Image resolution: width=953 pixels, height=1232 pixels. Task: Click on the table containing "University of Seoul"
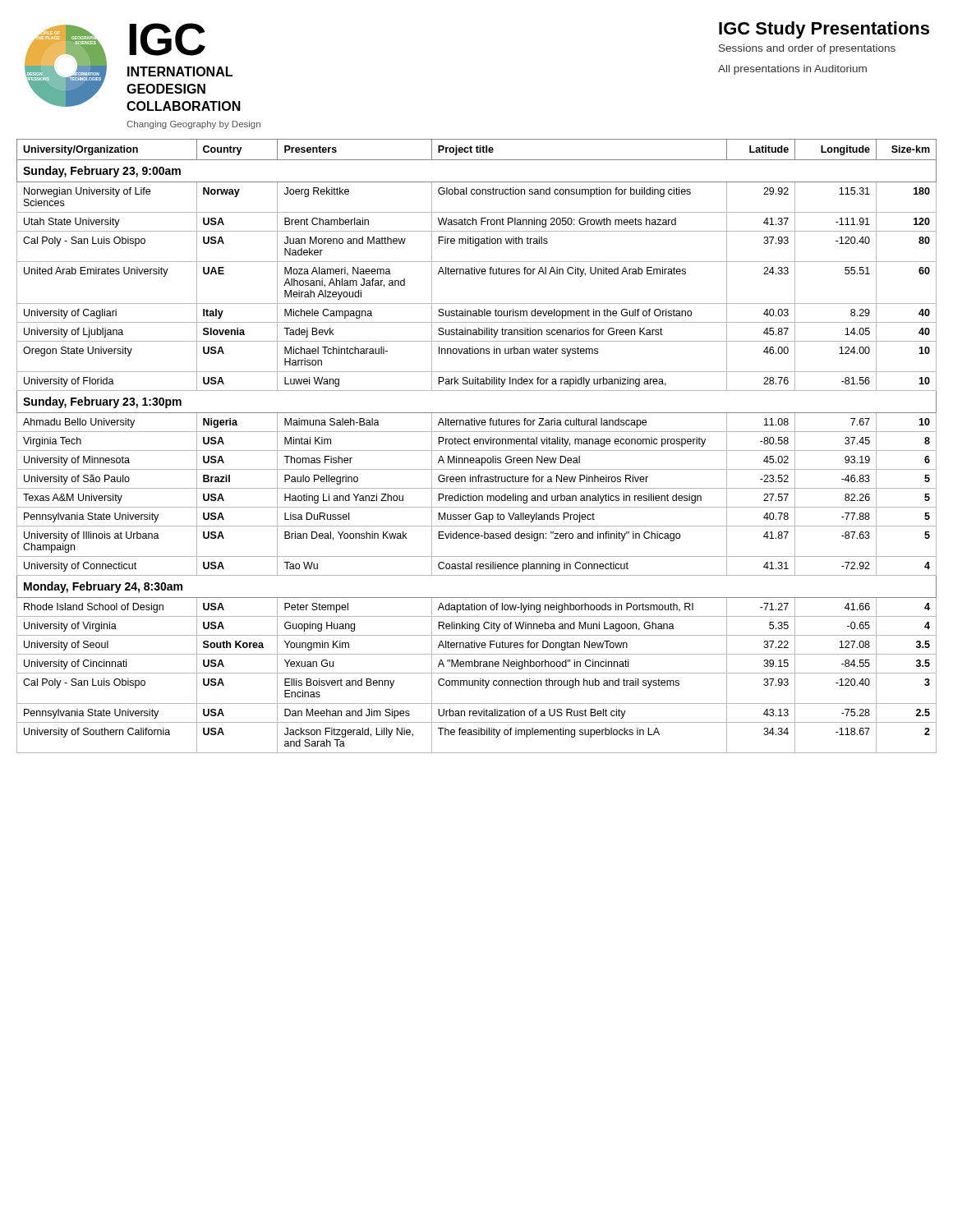pos(476,453)
